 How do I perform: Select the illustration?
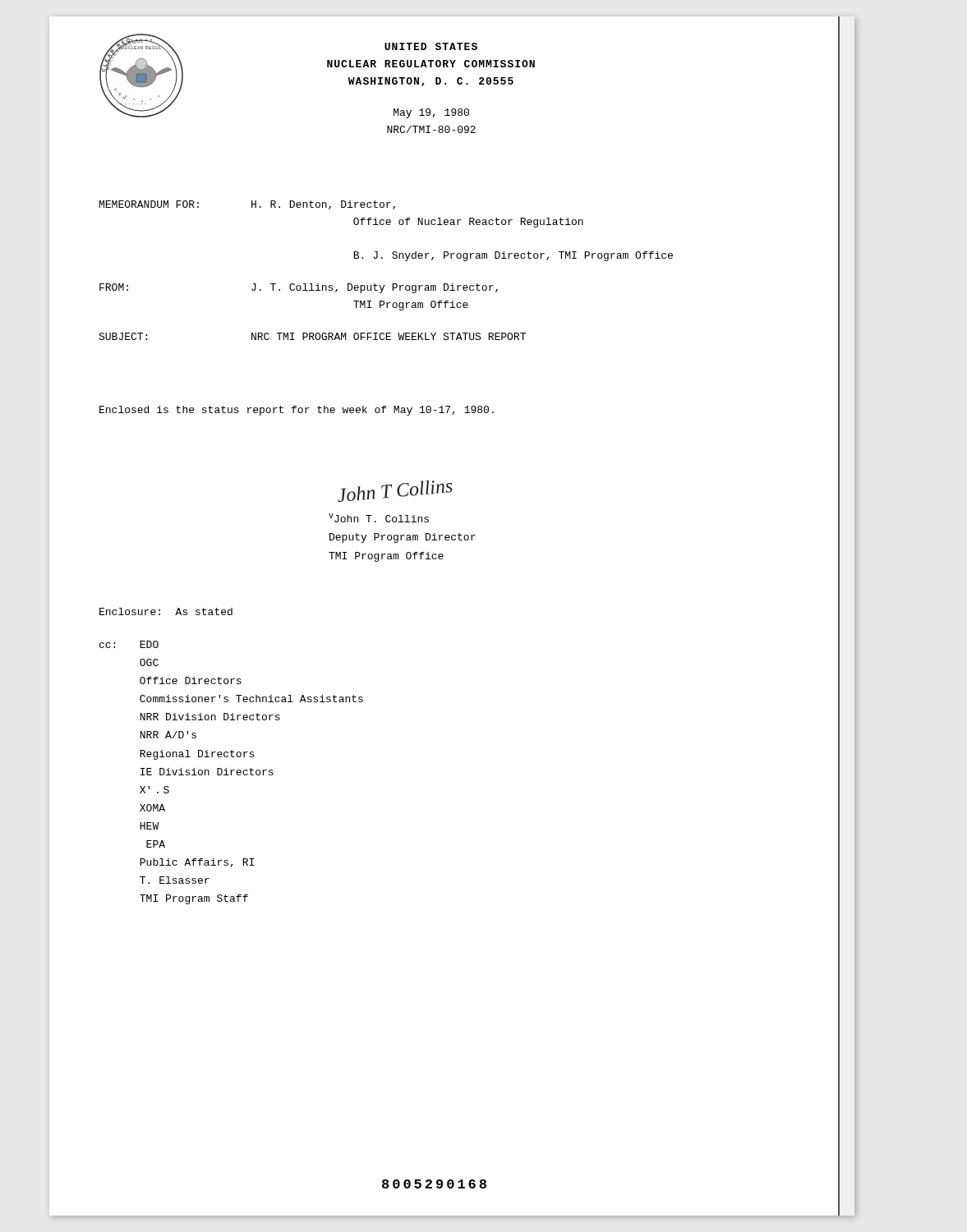pyautogui.click(x=452, y=485)
